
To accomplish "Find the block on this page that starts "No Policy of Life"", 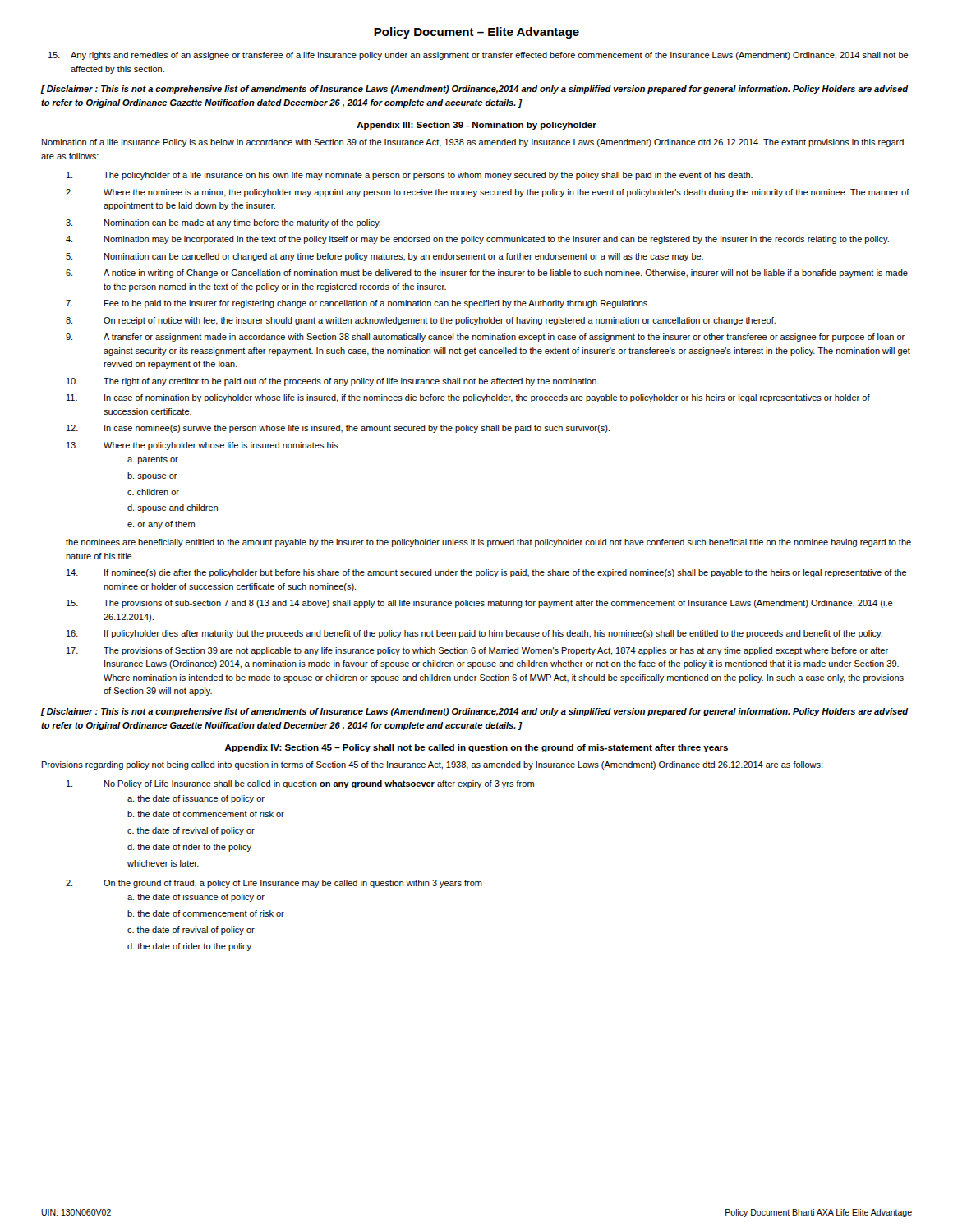I will coord(300,784).
